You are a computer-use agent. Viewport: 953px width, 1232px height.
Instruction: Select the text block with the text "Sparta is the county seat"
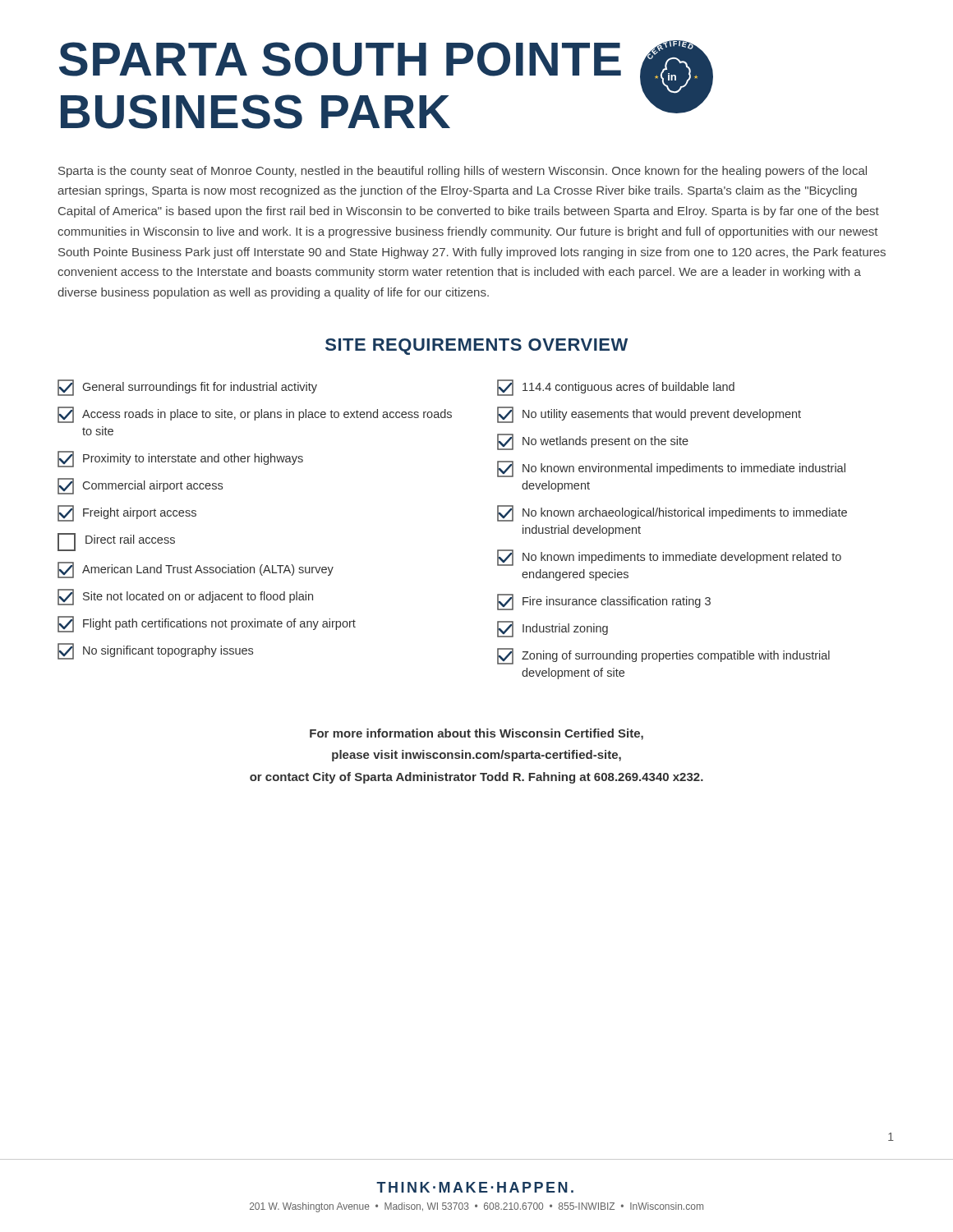click(472, 231)
